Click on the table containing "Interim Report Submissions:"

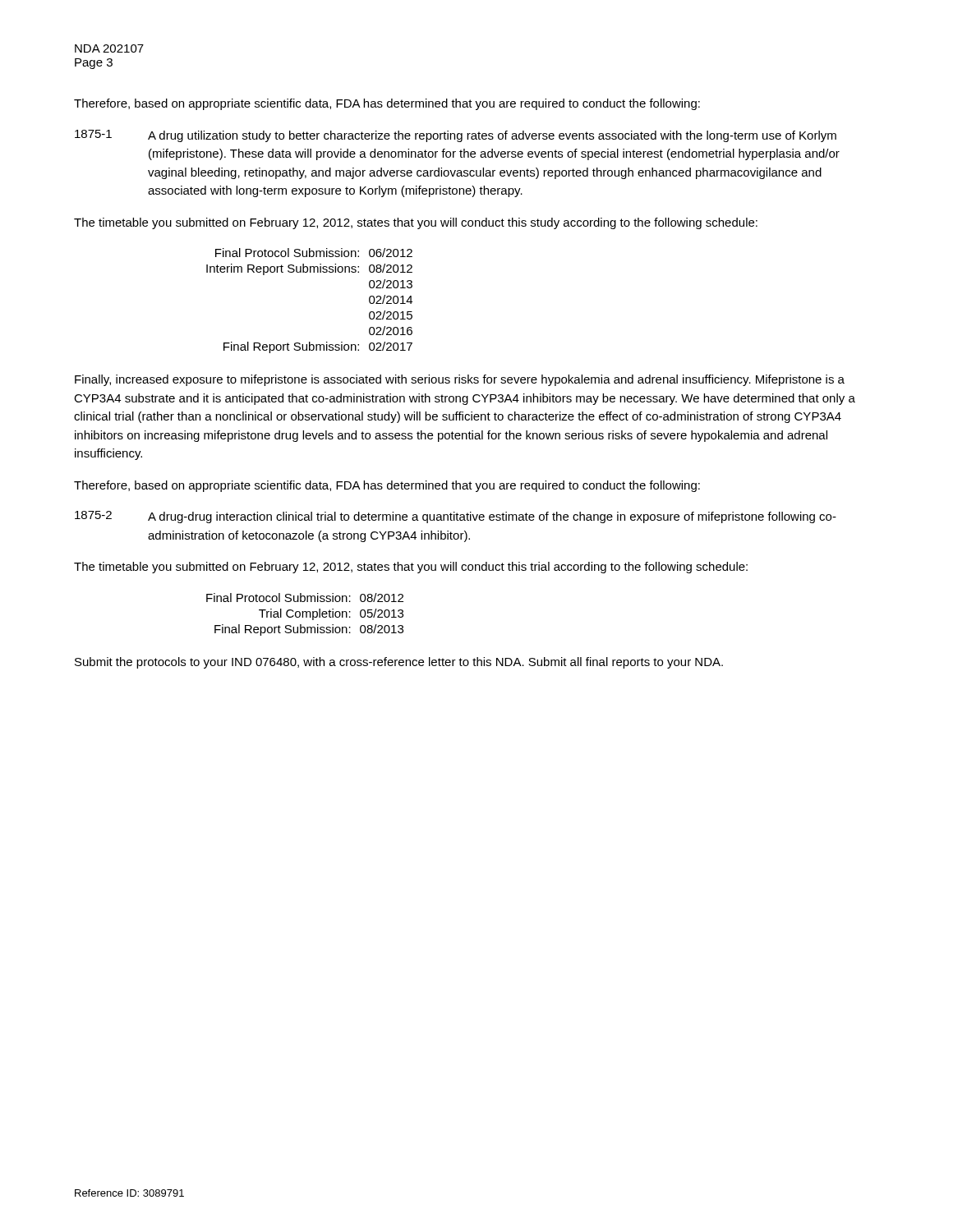(x=542, y=299)
